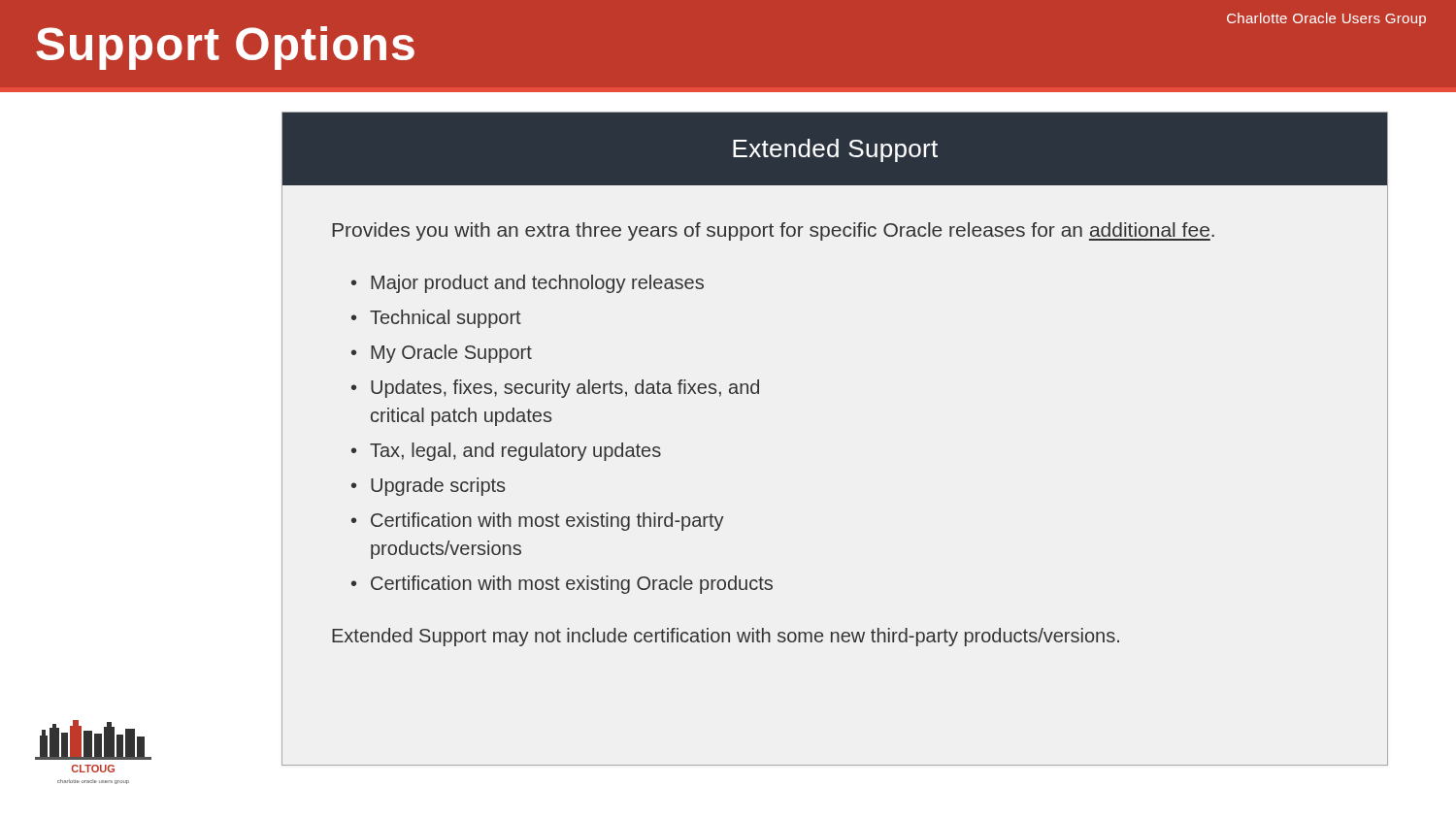The image size is (1456, 819).
Task: Select the logo
Action: click(x=98, y=744)
